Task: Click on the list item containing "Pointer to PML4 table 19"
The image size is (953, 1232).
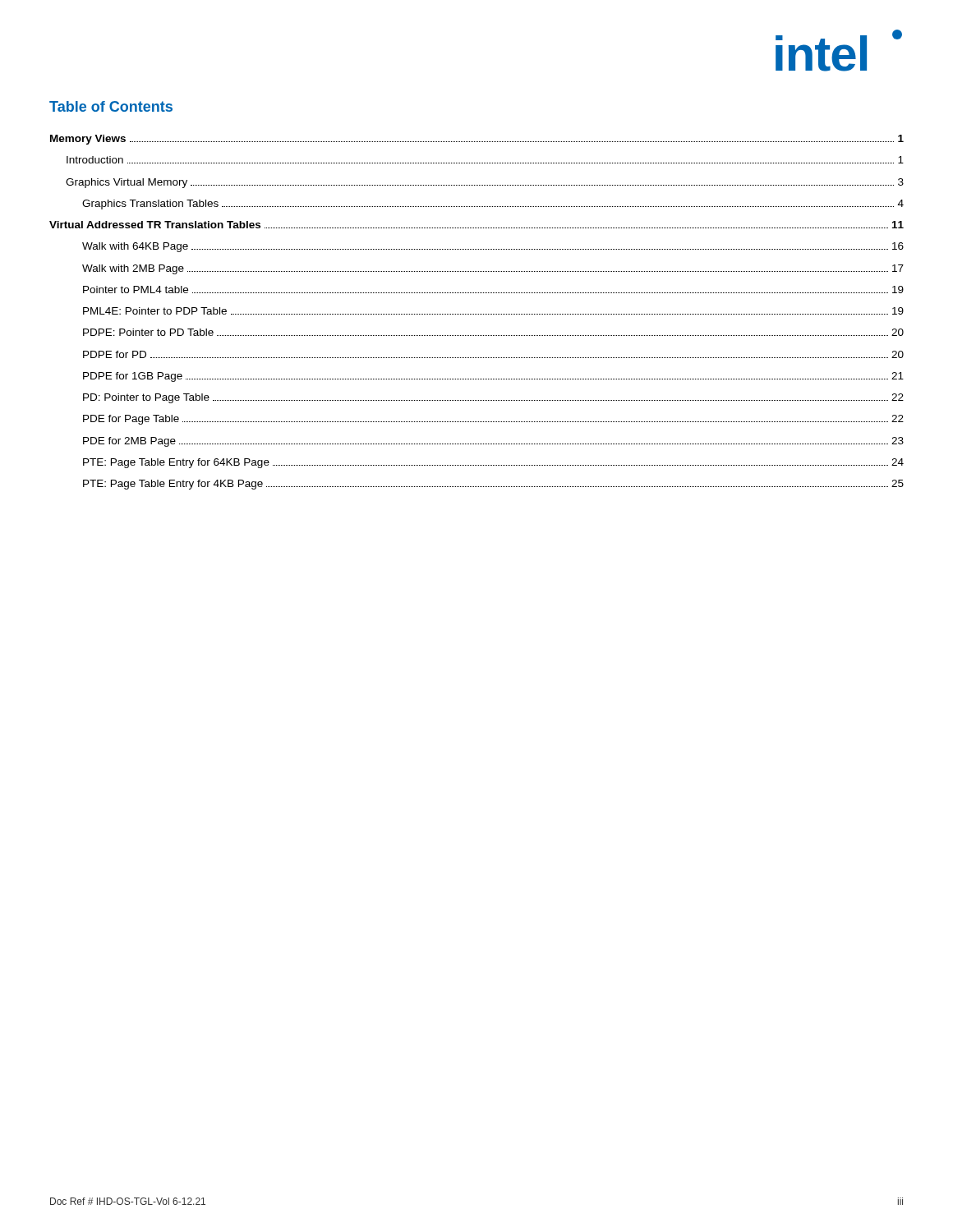Action: [x=476, y=290]
